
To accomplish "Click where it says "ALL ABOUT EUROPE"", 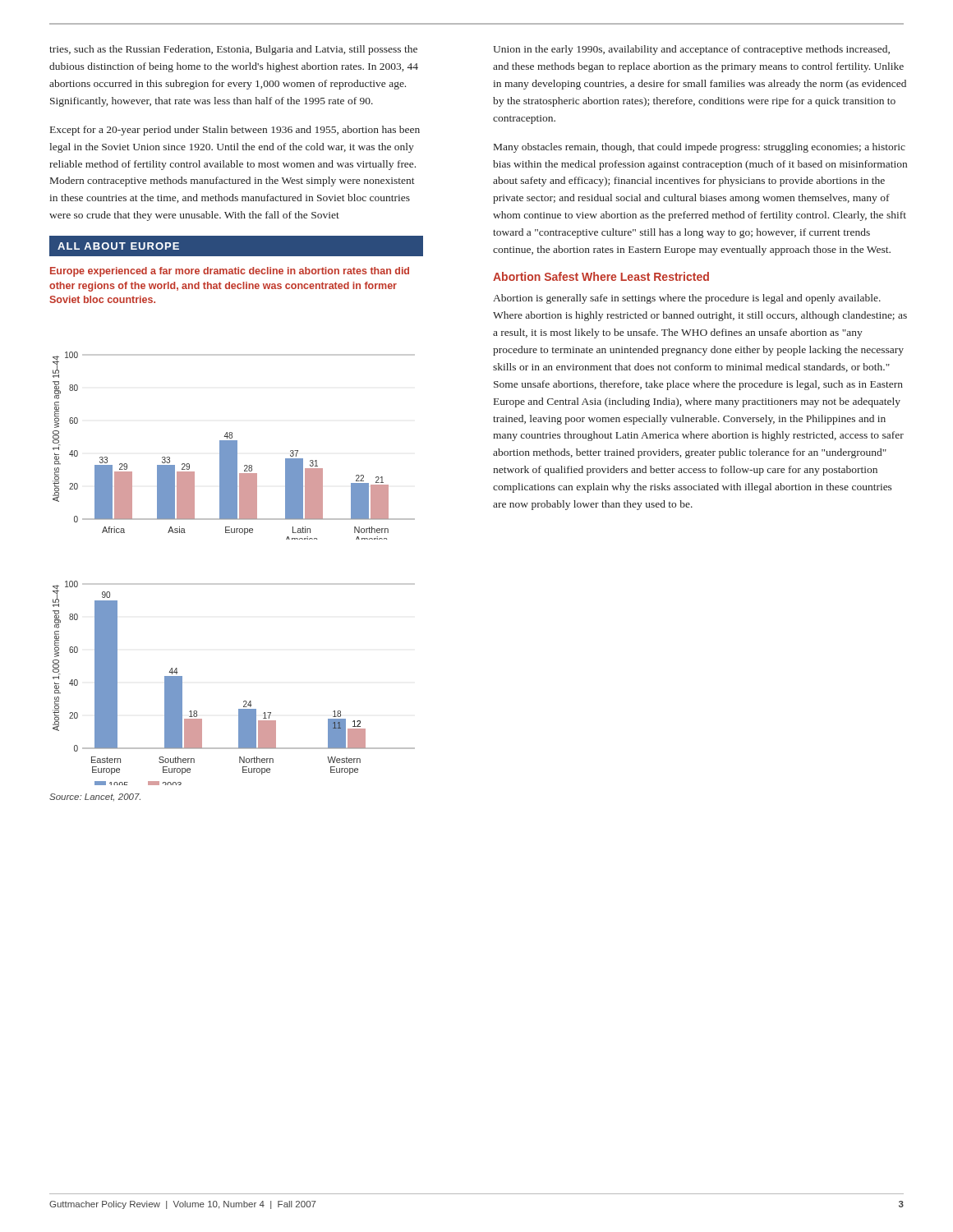I will point(236,246).
